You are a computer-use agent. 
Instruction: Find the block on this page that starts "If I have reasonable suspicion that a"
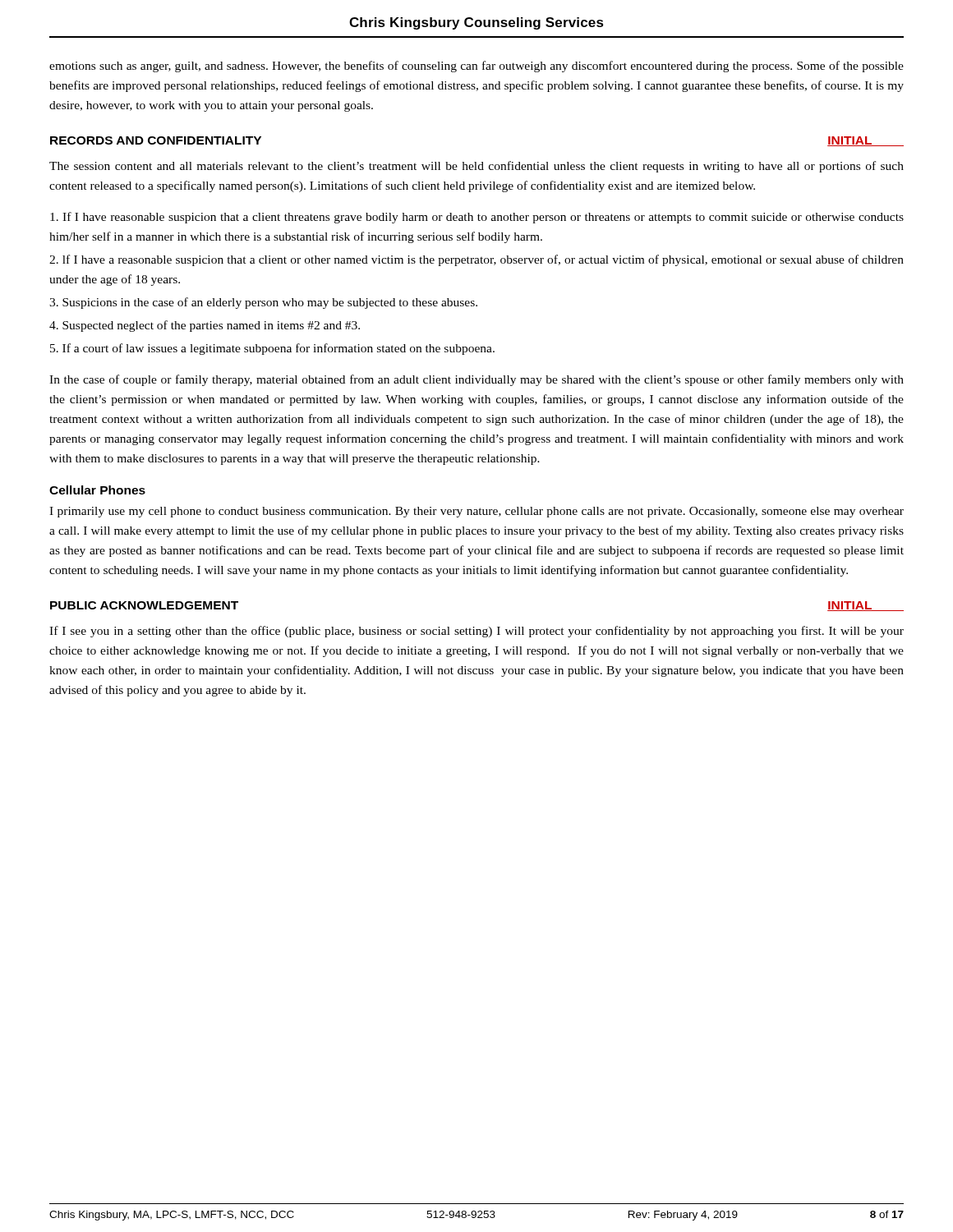click(x=476, y=226)
